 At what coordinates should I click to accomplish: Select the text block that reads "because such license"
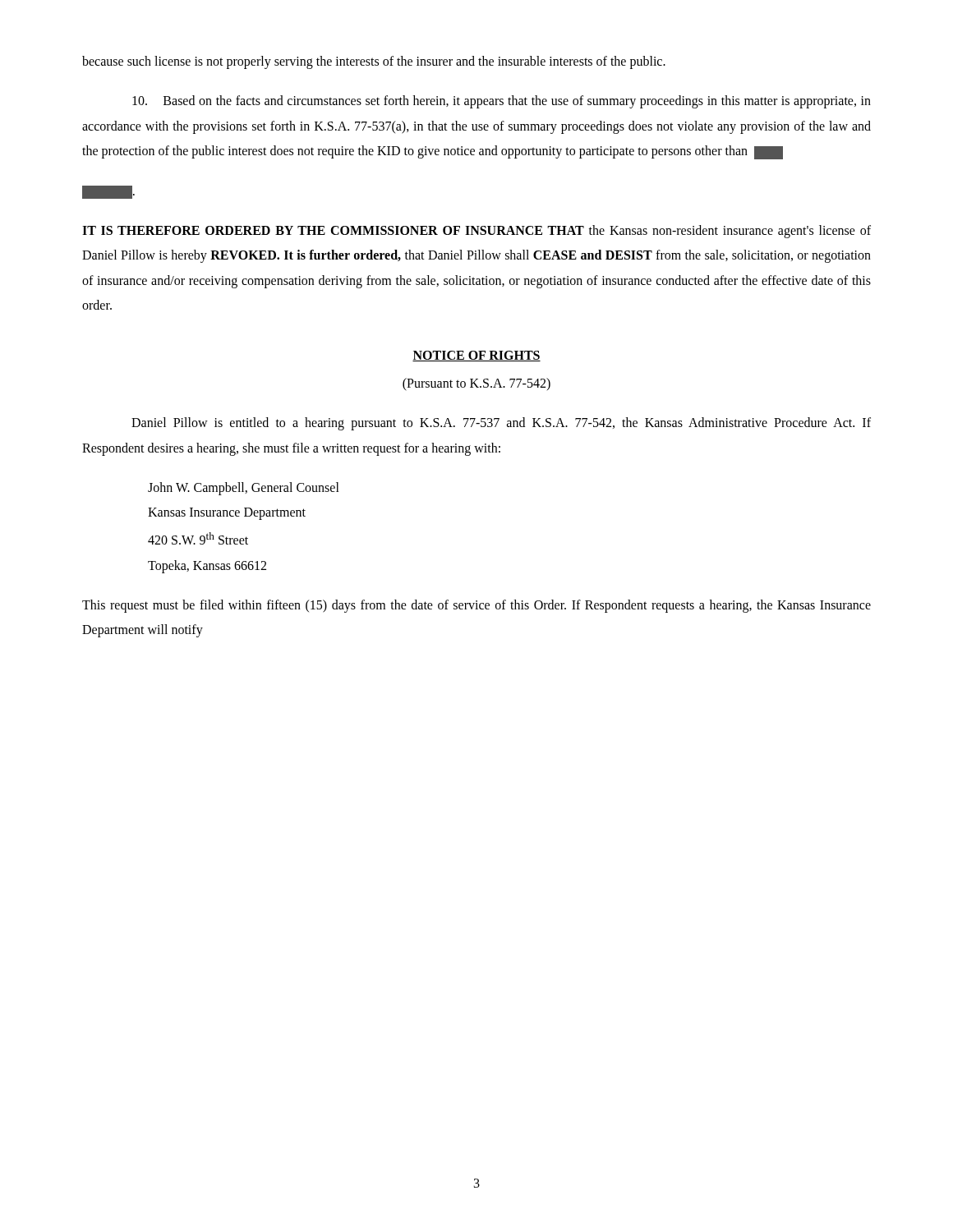point(476,62)
